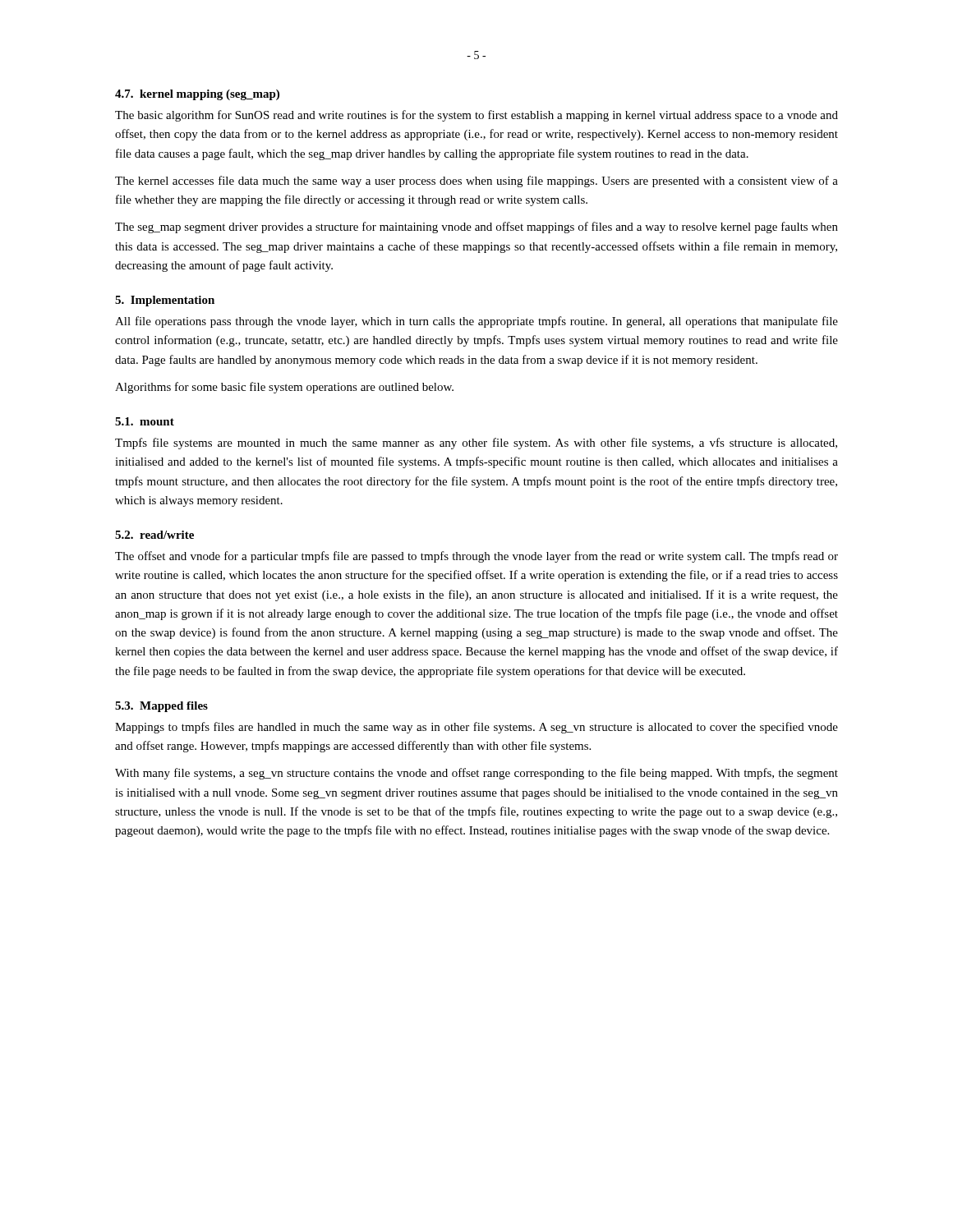This screenshot has height=1232, width=953.
Task: Select the text block that reads "The offset and vnode for a particular tmpfs"
Action: [476, 613]
